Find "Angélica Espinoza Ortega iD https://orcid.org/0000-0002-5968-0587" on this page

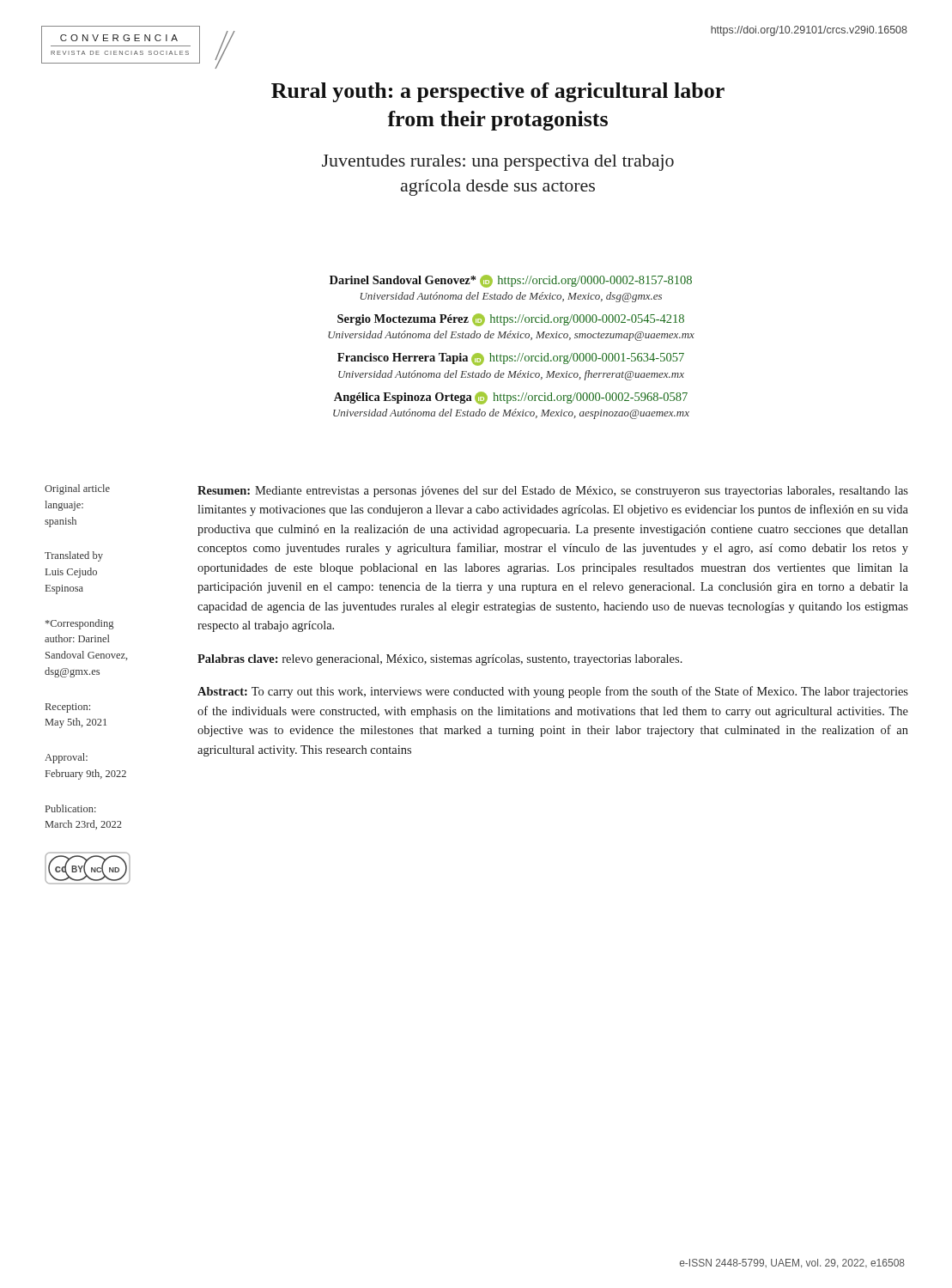[511, 397]
